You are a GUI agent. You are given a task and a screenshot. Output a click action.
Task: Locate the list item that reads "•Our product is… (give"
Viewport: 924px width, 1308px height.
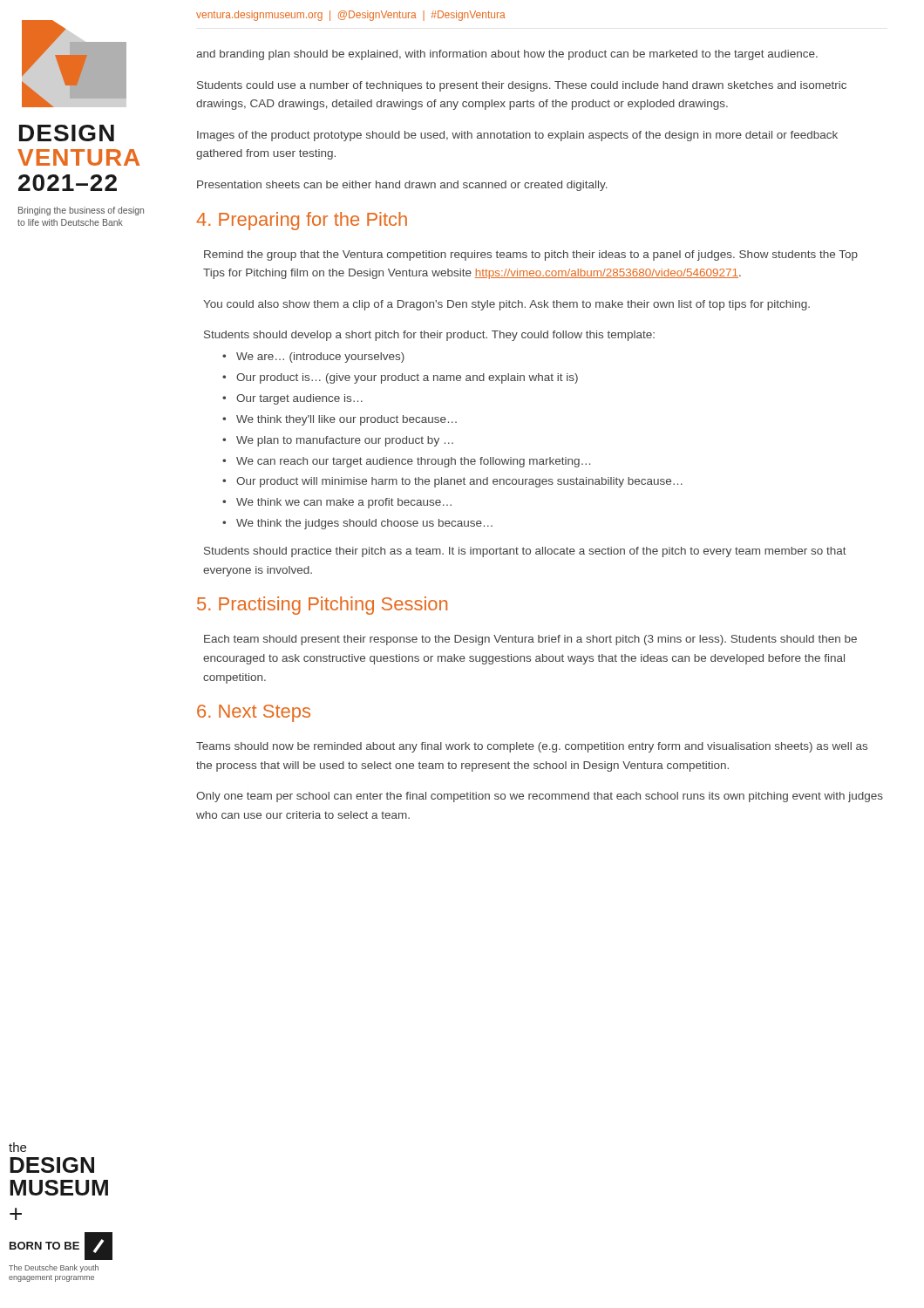[400, 378]
